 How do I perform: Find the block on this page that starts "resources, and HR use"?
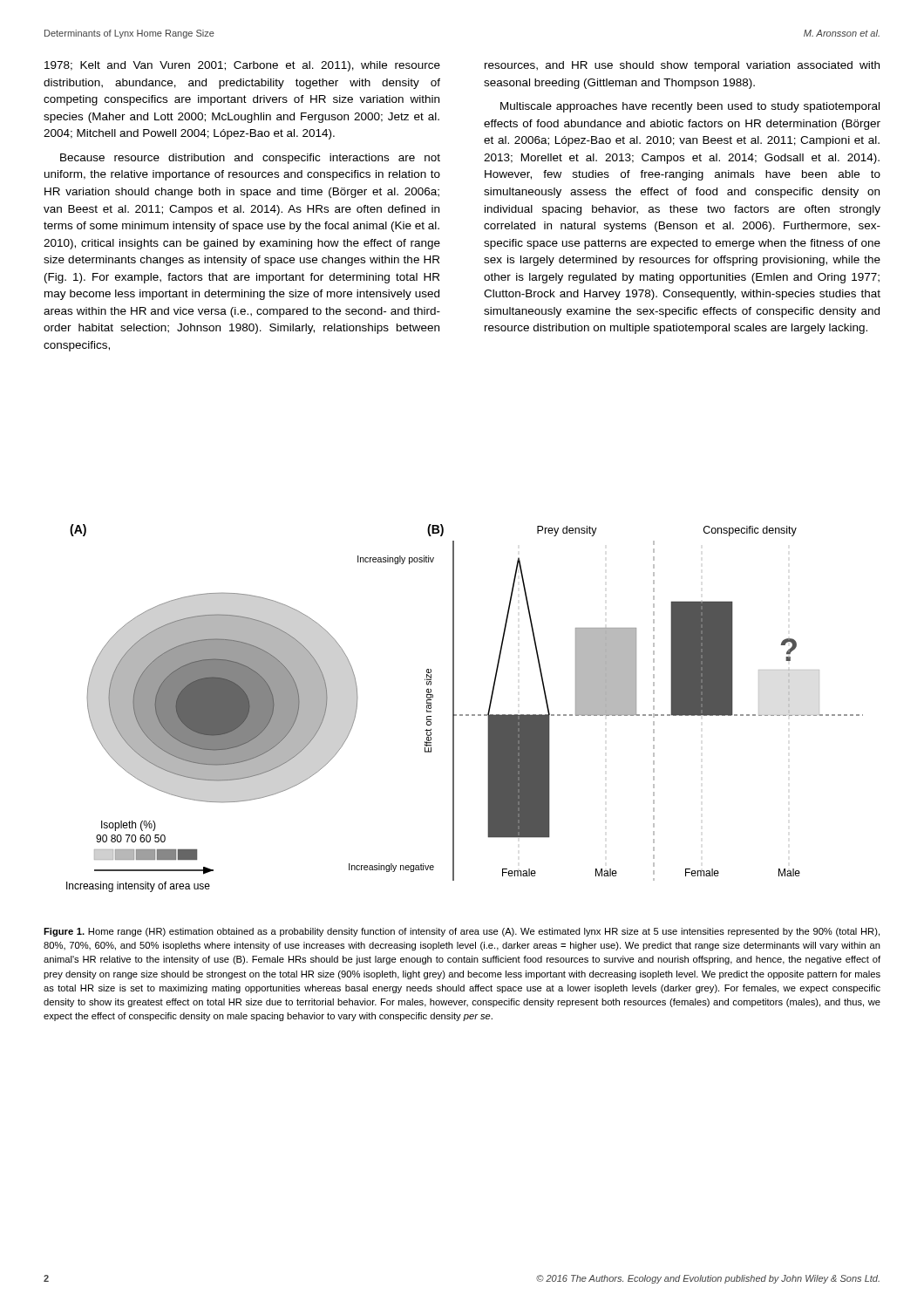682,74
